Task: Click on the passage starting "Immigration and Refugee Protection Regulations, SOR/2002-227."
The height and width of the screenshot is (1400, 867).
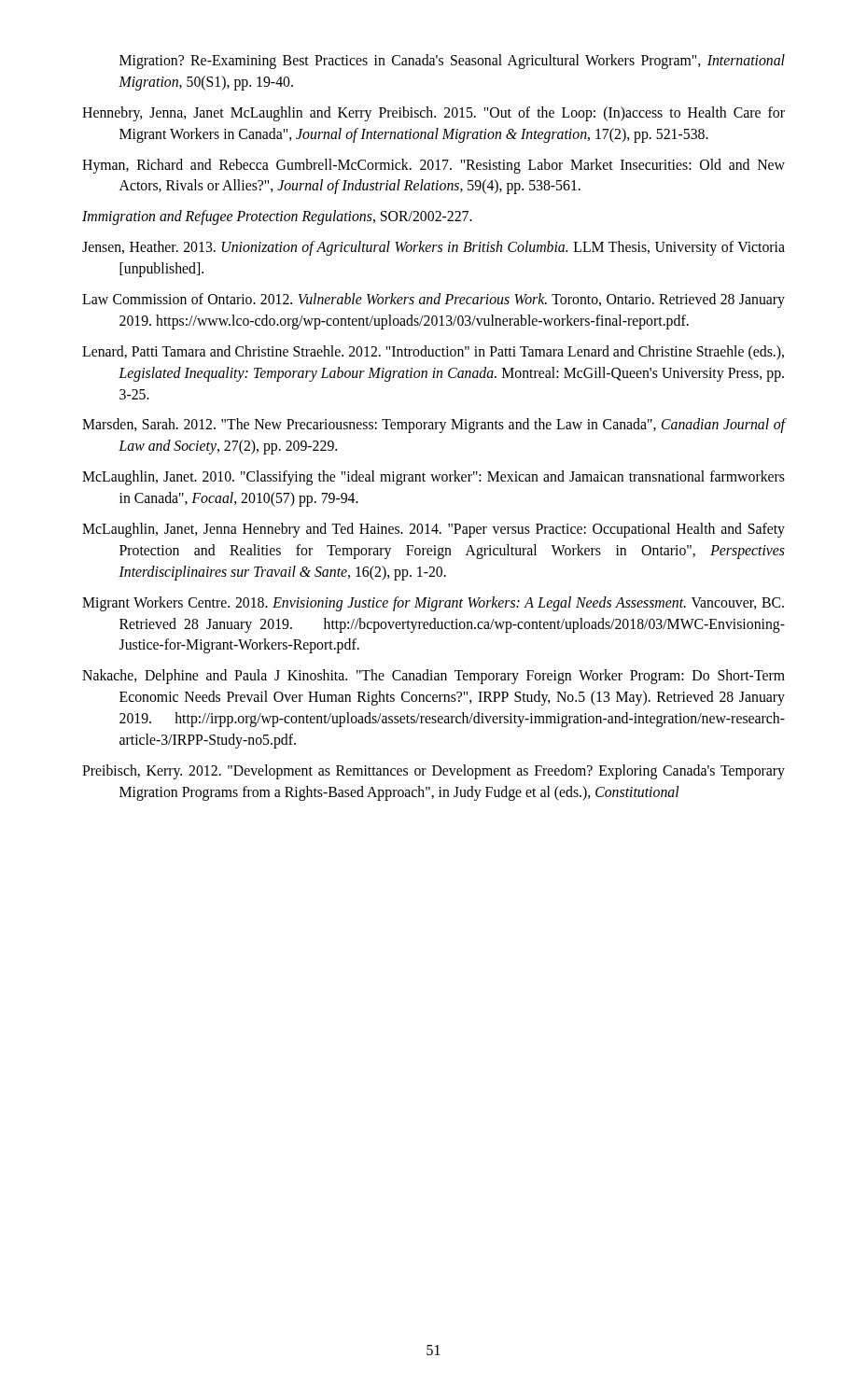Action: 277,216
